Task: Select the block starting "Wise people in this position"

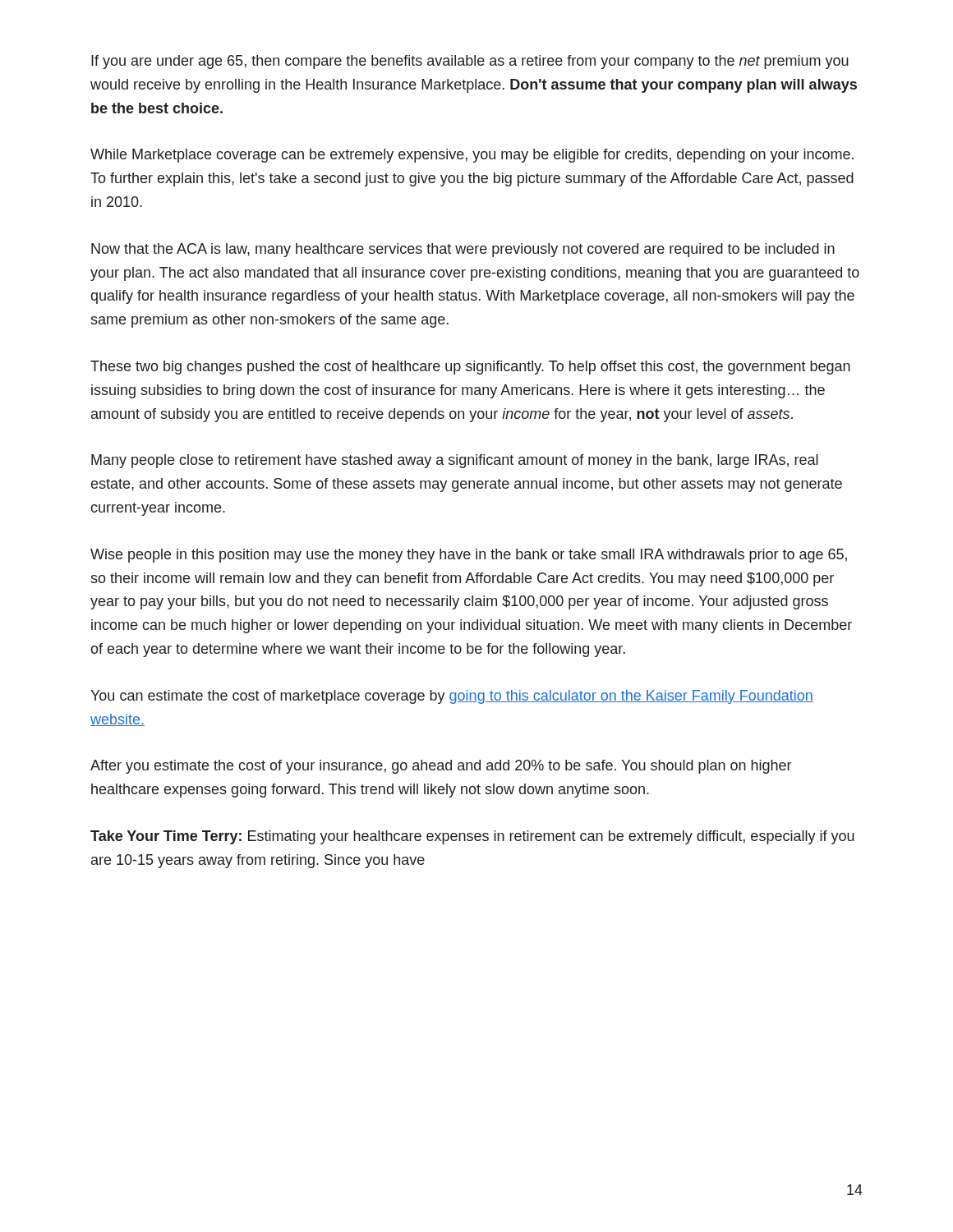Action: [x=471, y=602]
